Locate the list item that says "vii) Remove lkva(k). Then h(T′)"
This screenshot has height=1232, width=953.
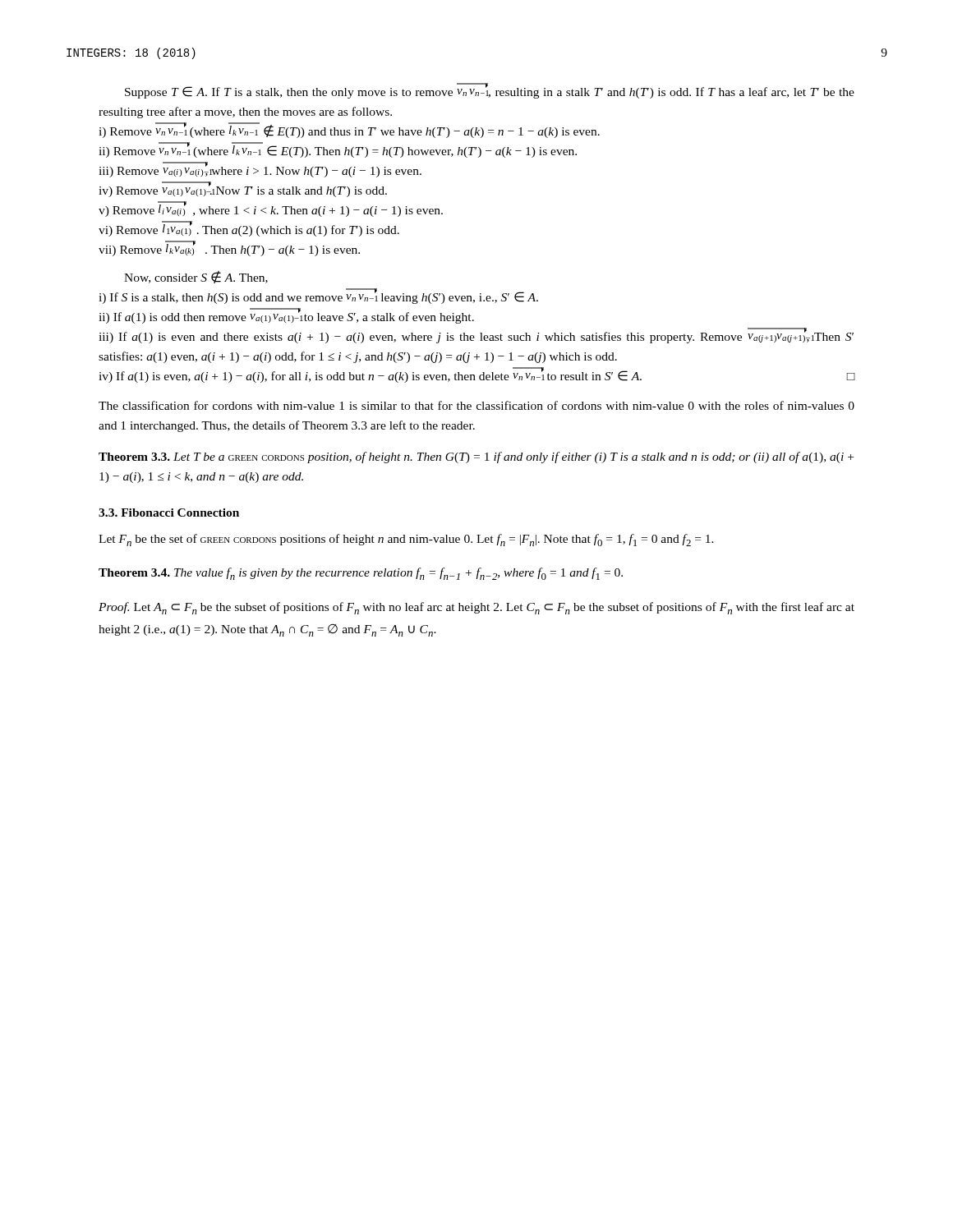tap(229, 248)
